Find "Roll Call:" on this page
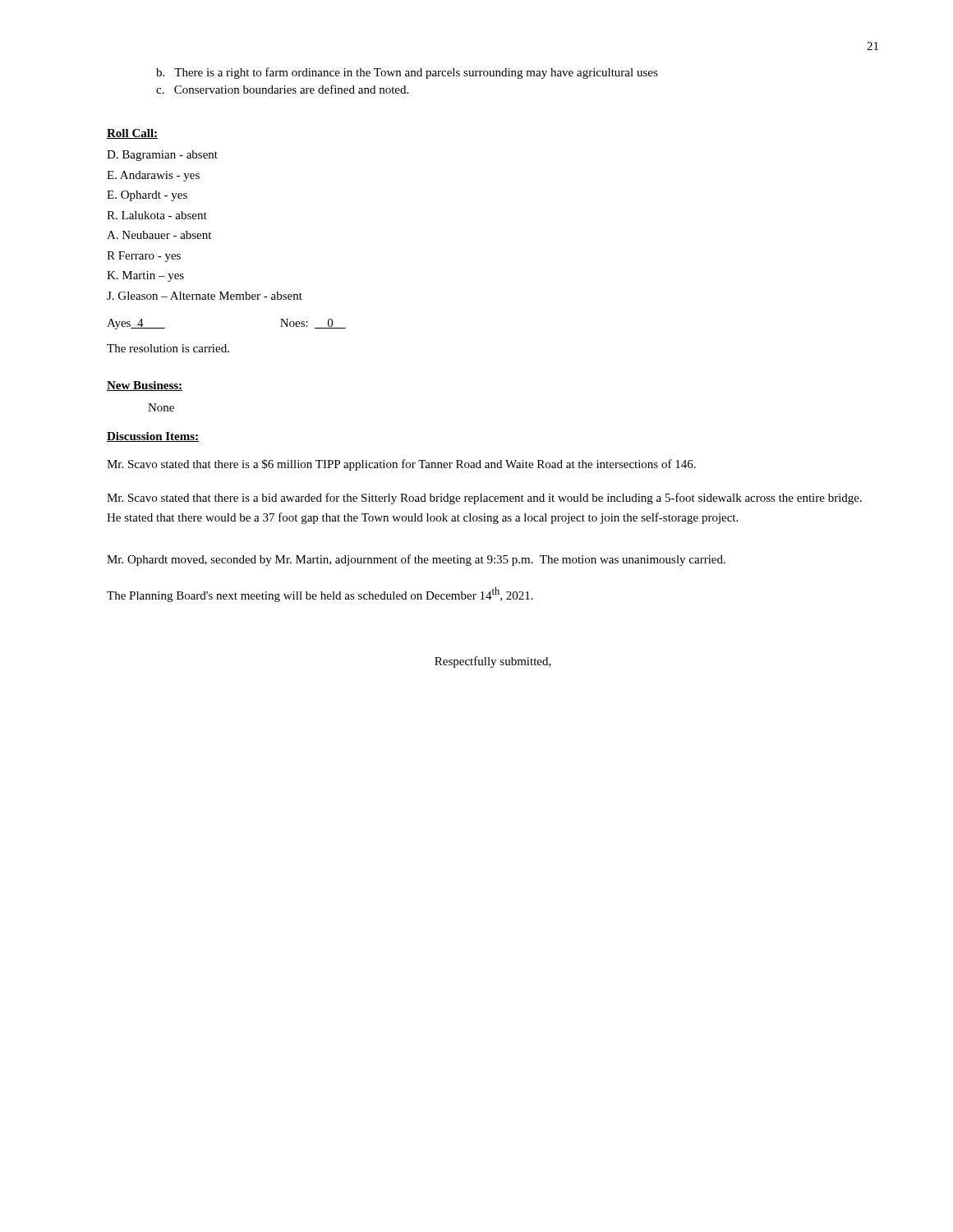This screenshot has width=953, height=1232. (x=132, y=133)
